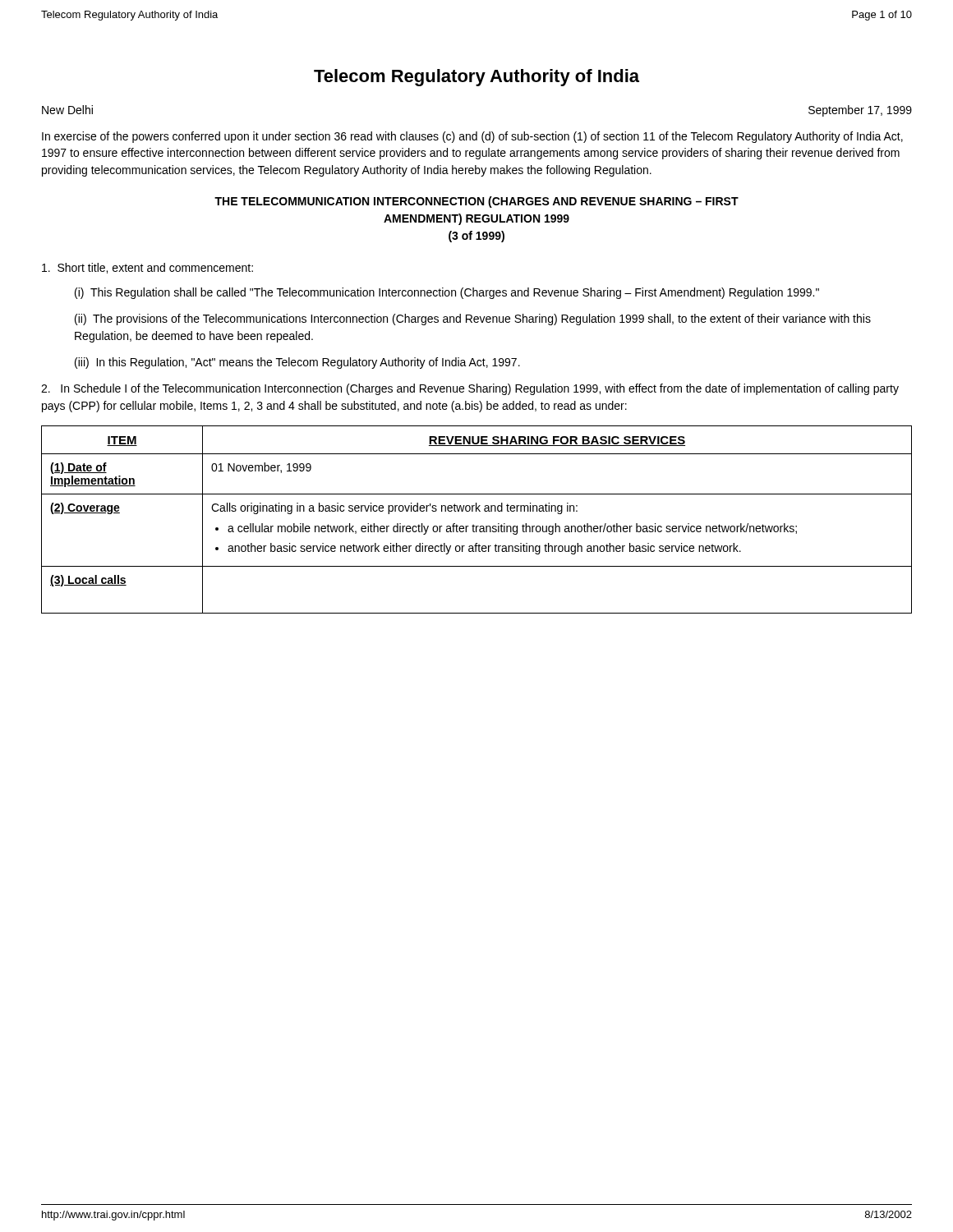Point to the block beginning "In Schedule I of the Telecommunication Interconnection"
Viewport: 953px width, 1232px height.
pyautogui.click(x=470, y=397)
